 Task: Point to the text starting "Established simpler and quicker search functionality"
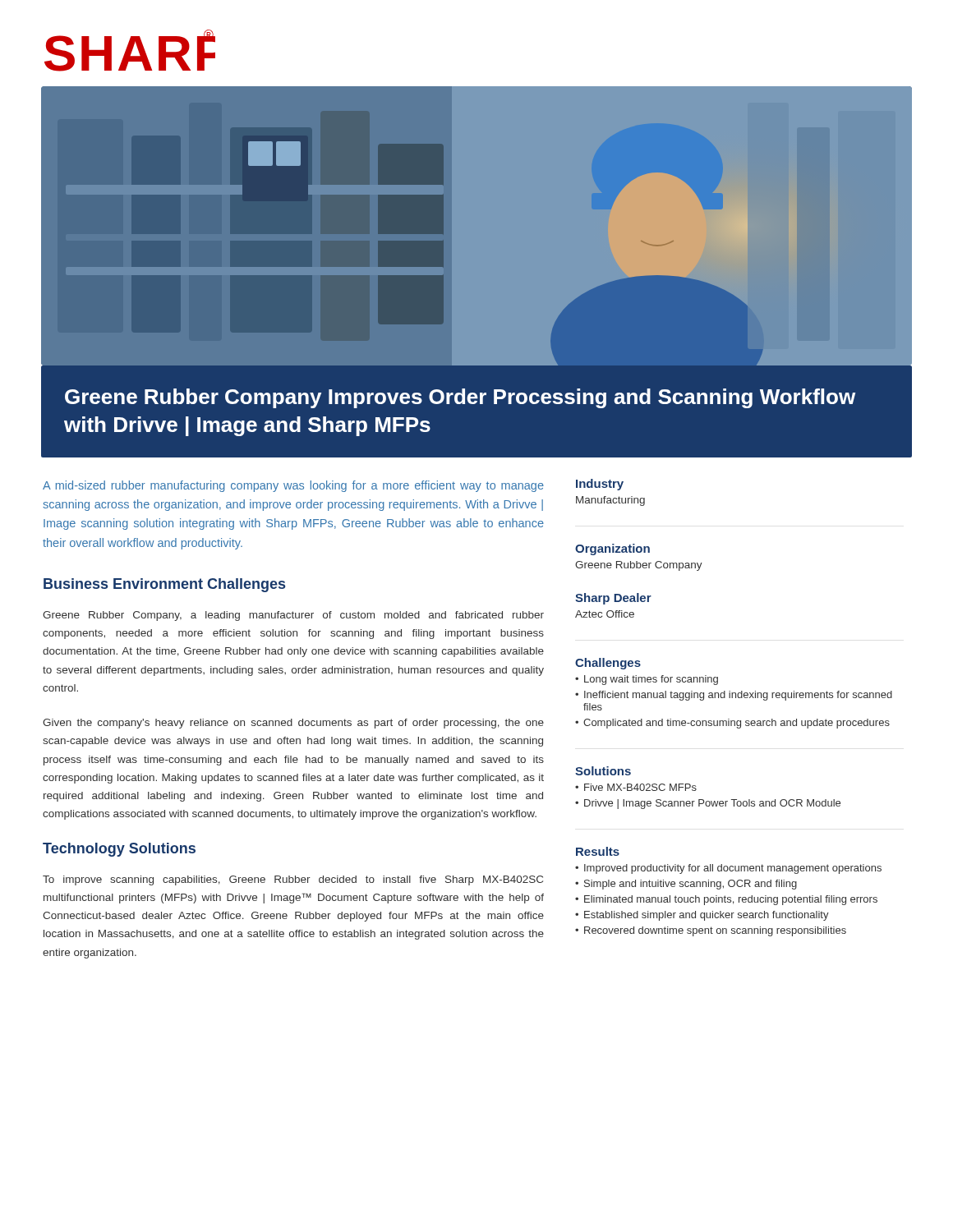click(x=706, y=915)
